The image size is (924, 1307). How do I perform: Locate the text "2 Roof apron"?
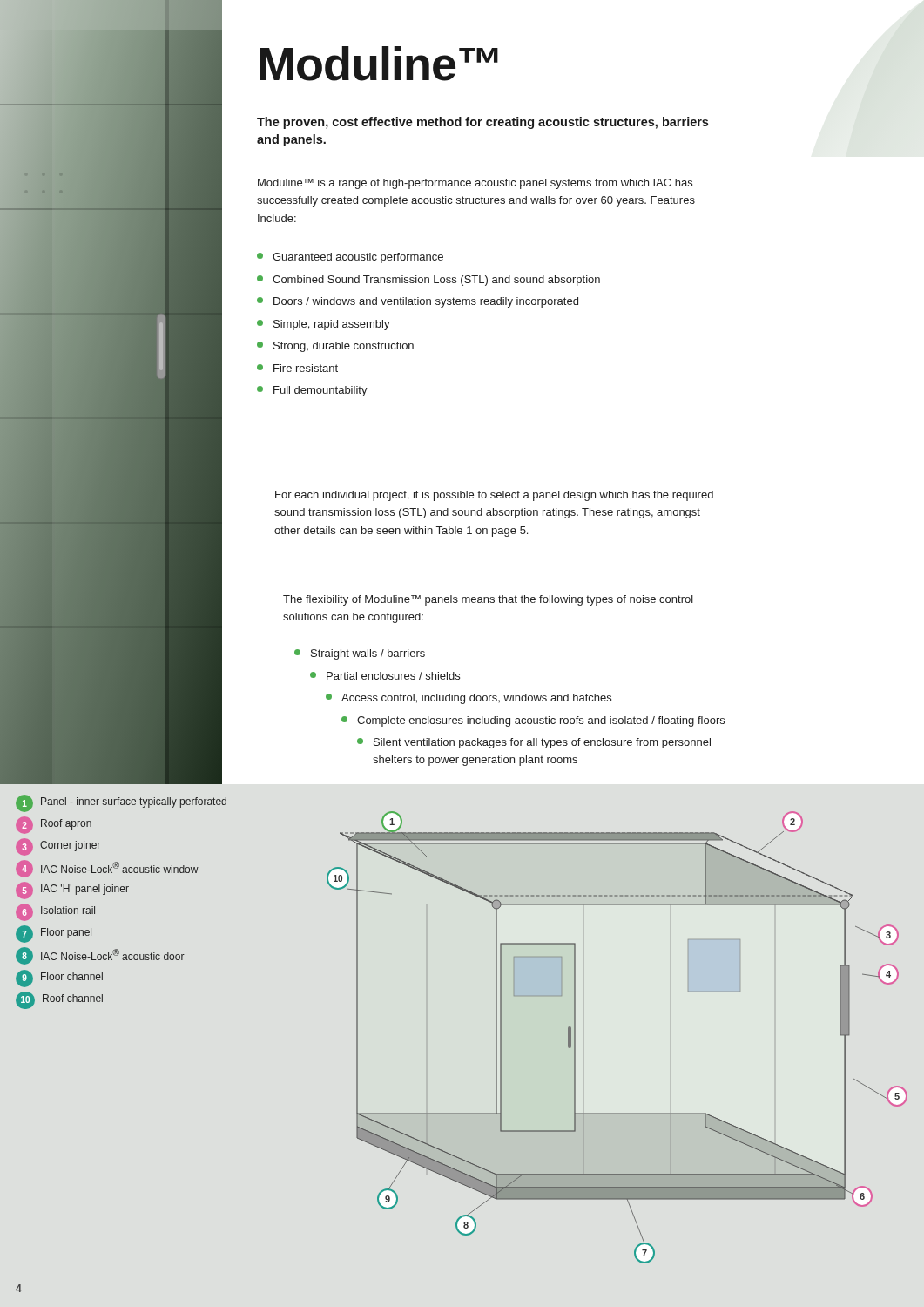54,825
